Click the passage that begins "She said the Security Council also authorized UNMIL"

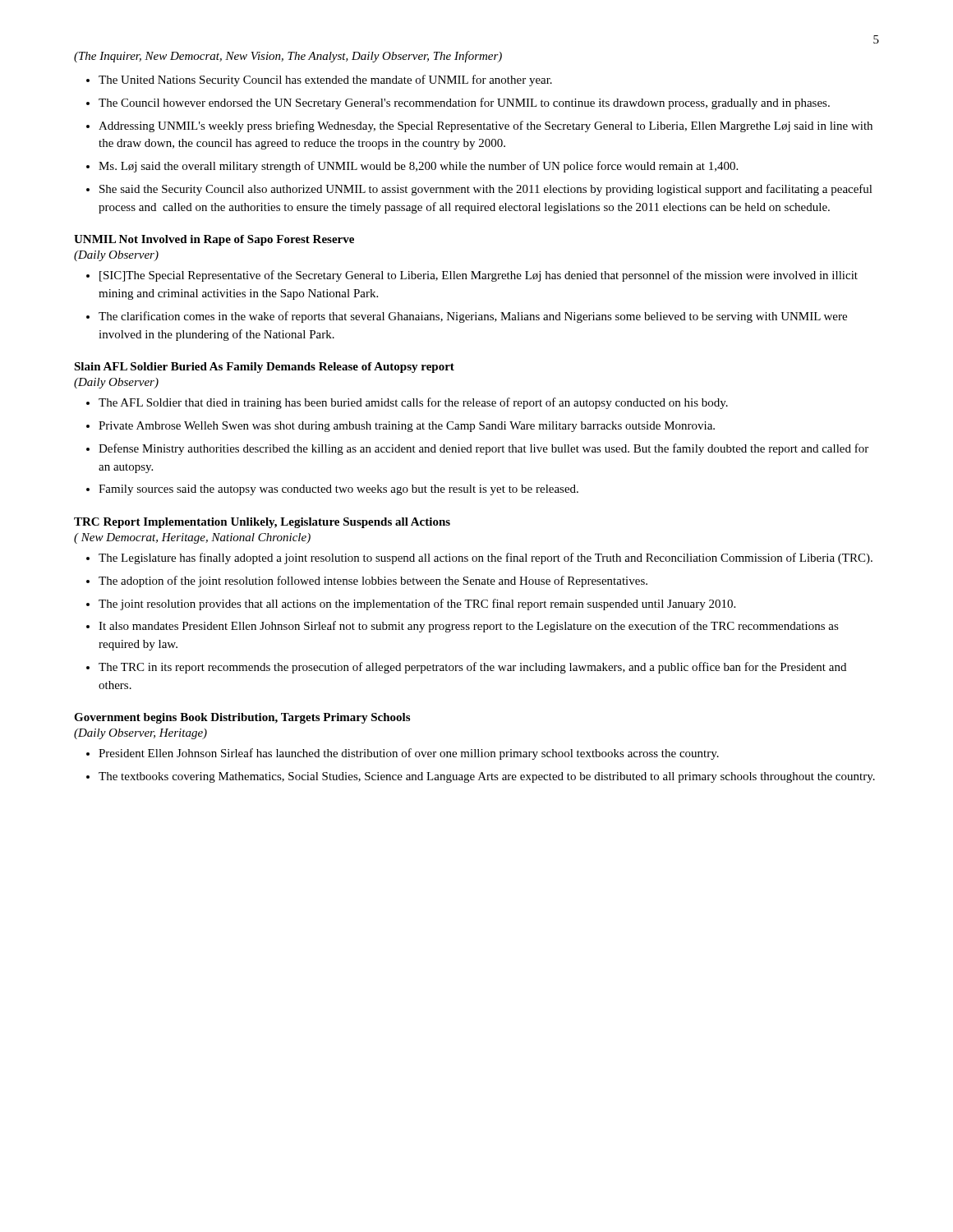486,198
